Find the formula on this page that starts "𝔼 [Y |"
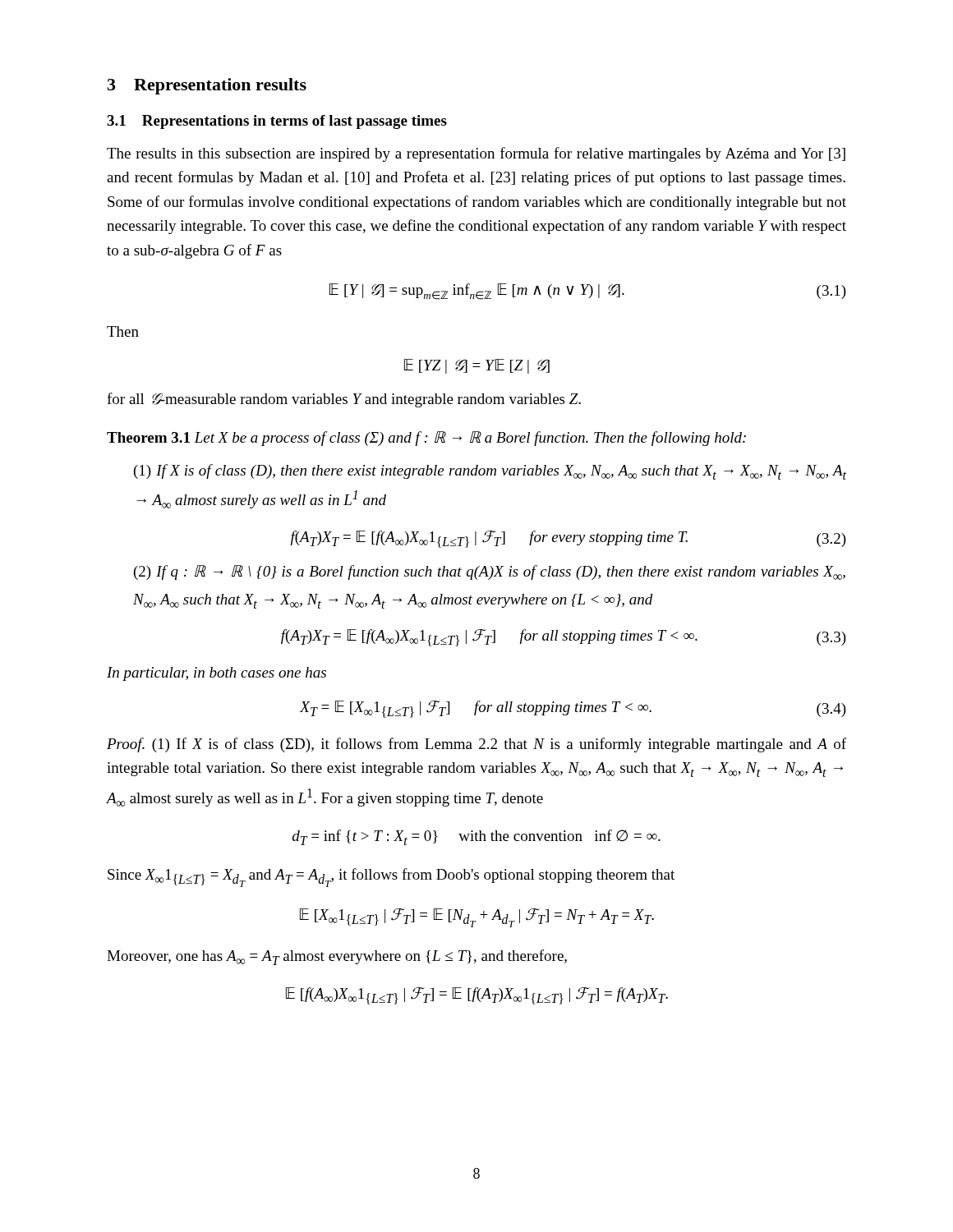This screenshot has height=1232, width=953. (x=587, y=291)
